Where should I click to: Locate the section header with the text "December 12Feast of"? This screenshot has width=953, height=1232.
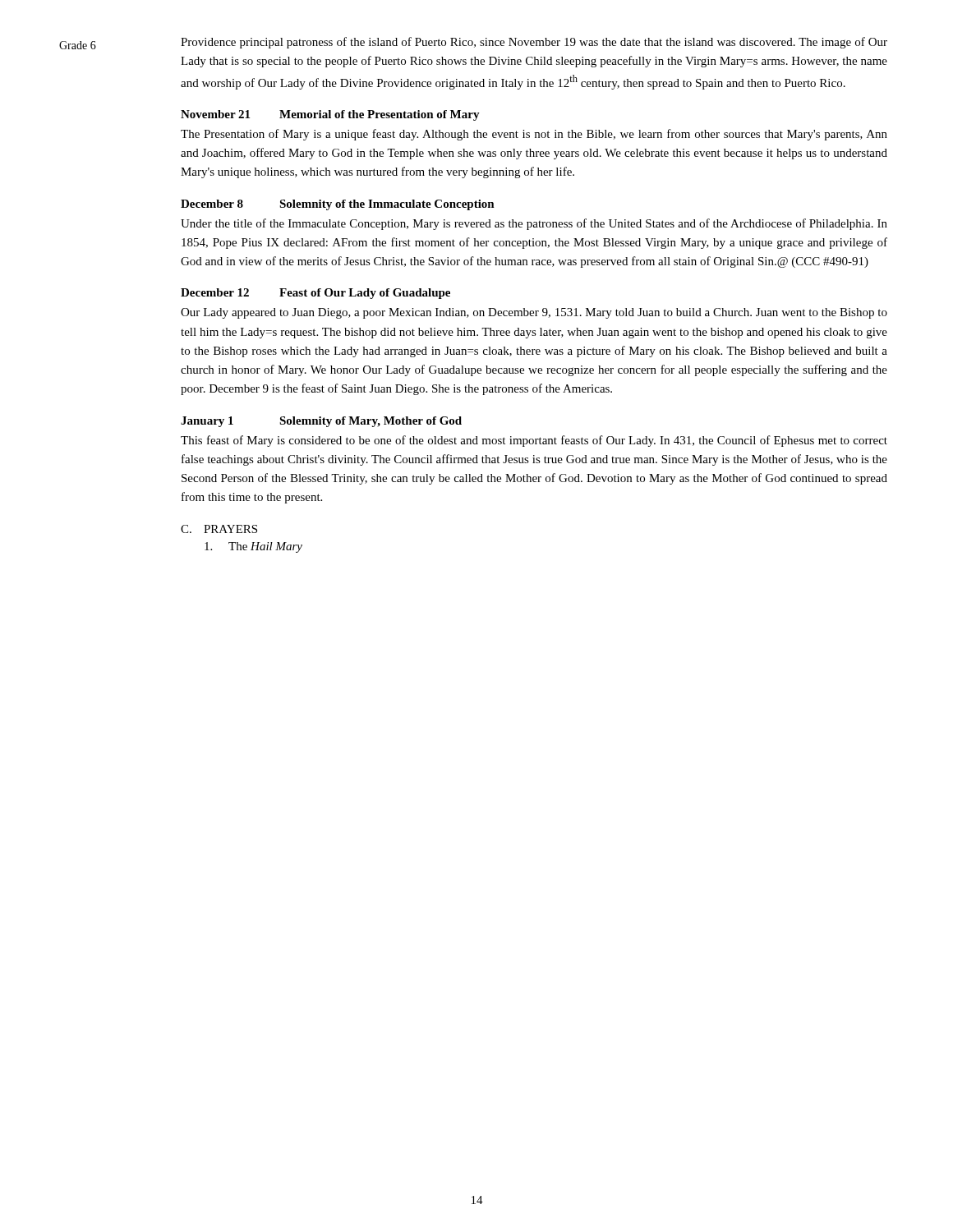(316, 293)
